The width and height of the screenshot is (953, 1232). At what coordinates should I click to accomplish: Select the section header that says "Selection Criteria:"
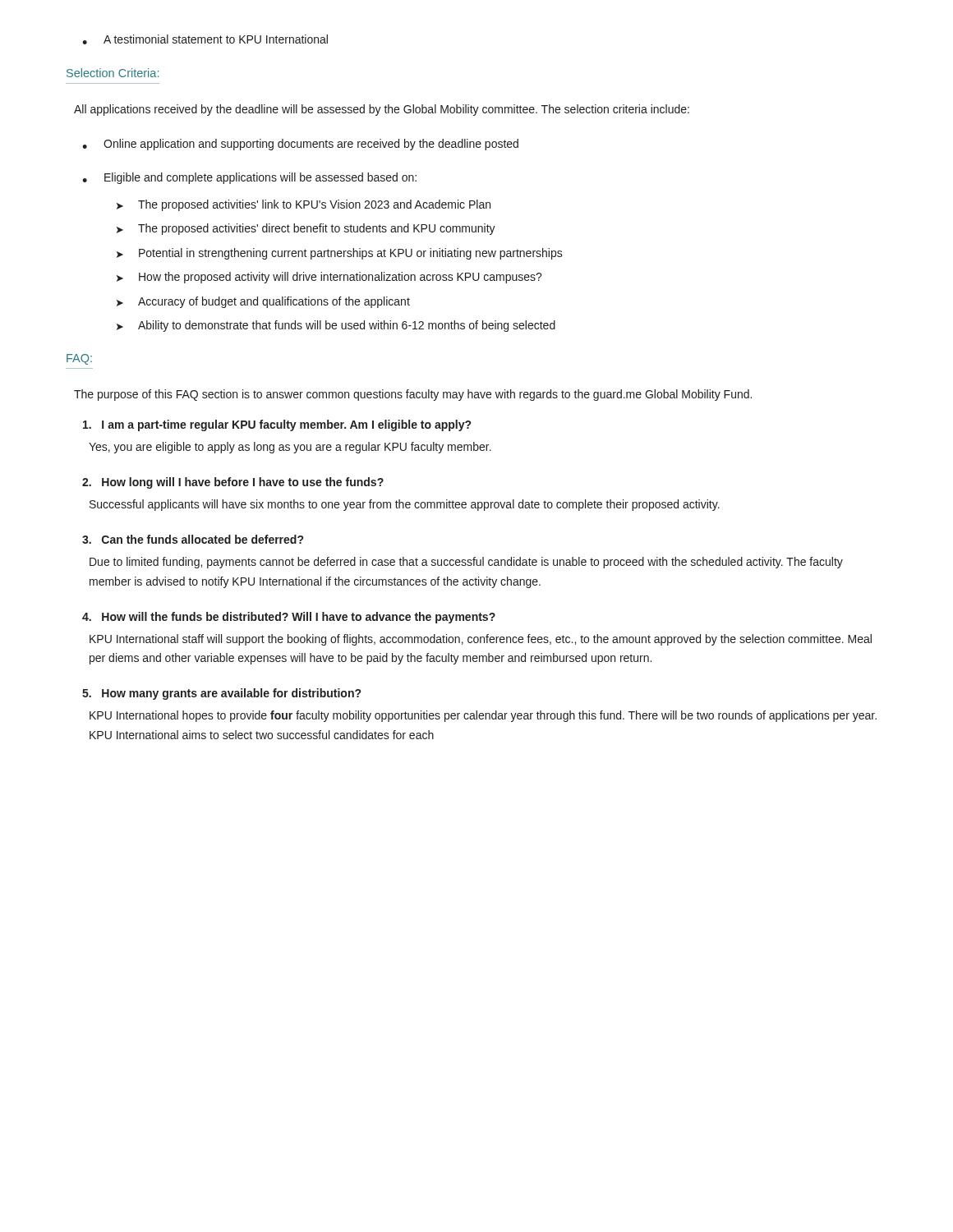(113, 75)
